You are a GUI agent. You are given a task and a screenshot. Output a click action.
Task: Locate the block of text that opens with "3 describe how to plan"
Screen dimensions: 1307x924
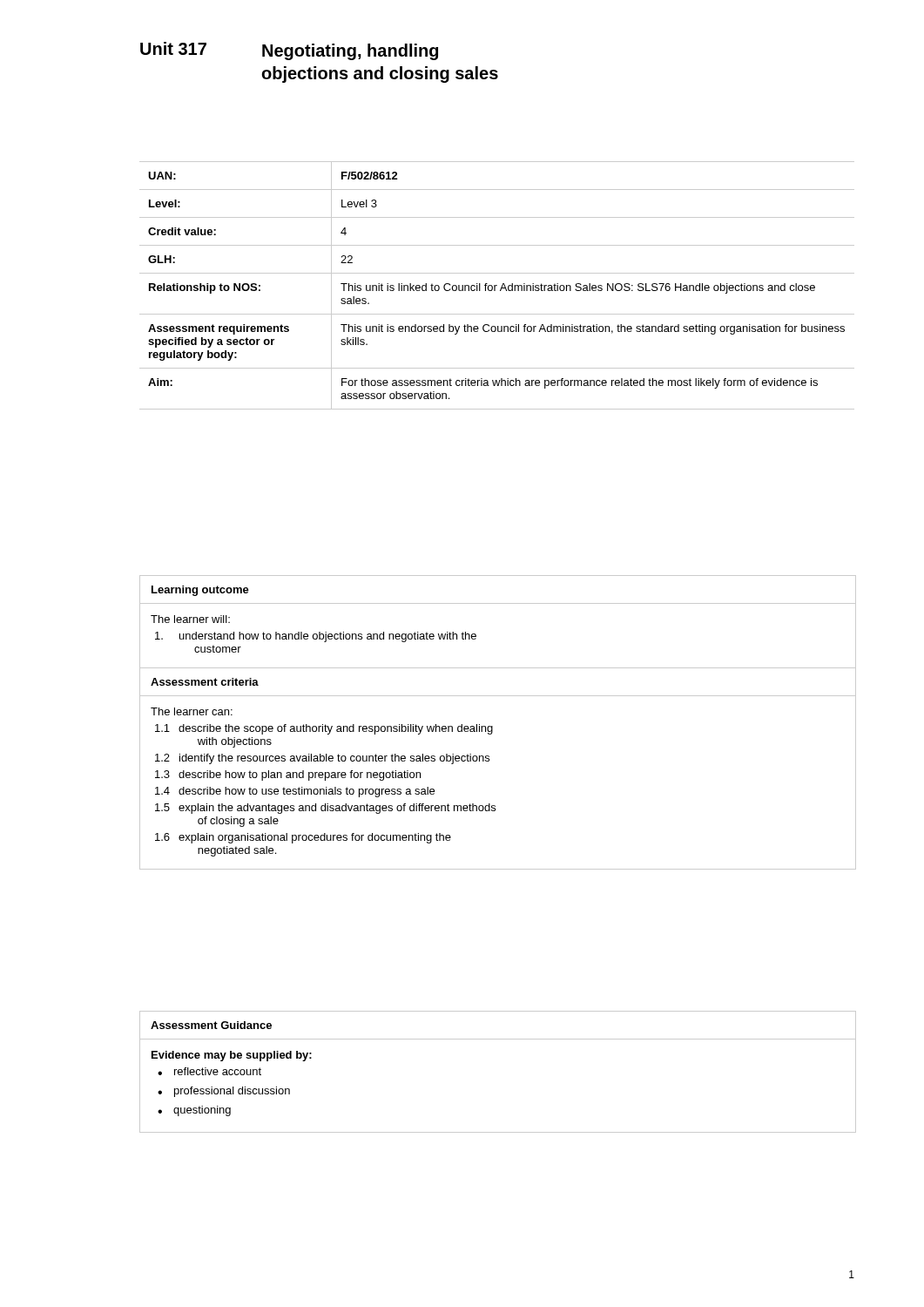coord(288,775)
